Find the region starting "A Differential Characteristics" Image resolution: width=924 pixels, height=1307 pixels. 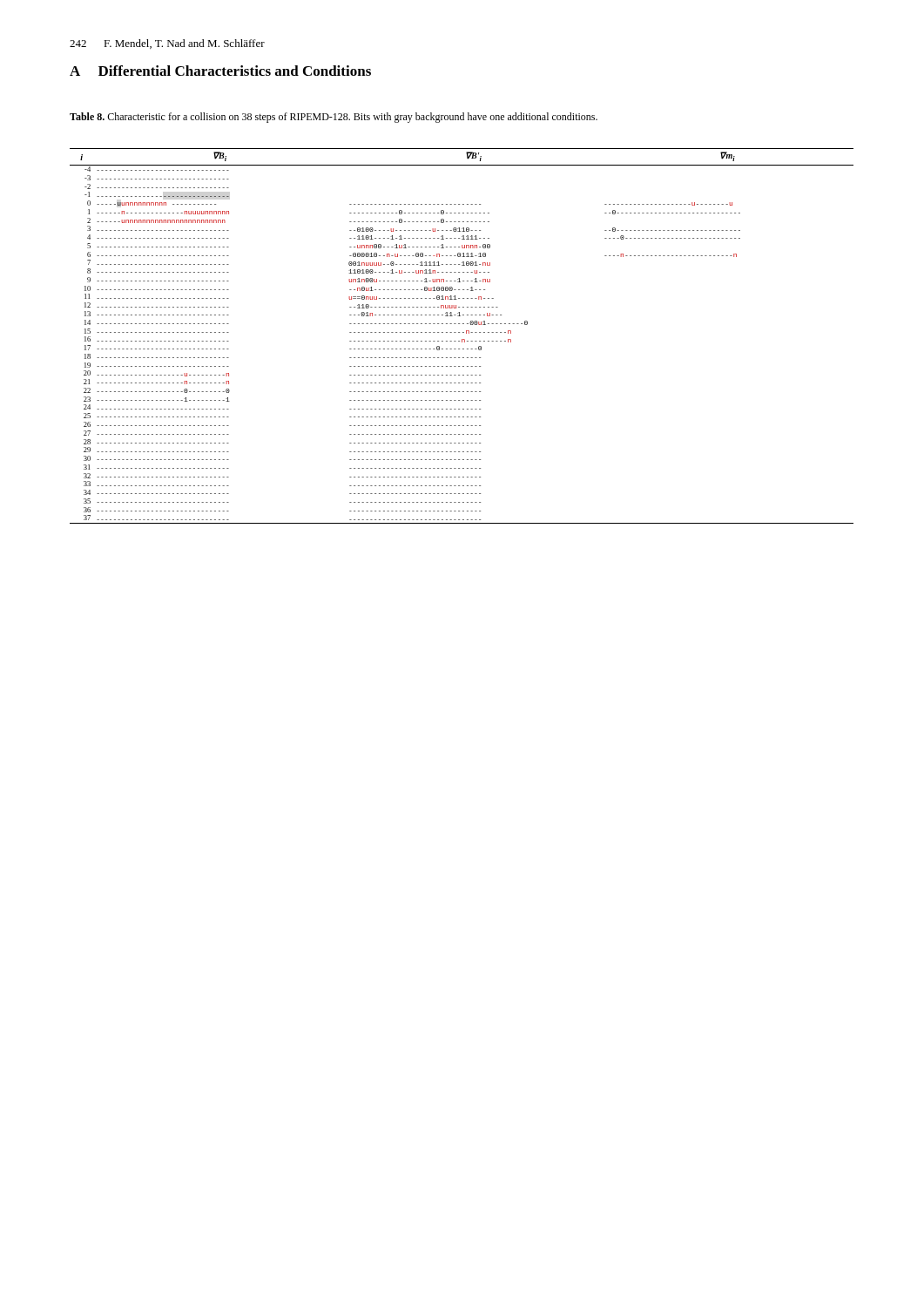coord(220,71)
